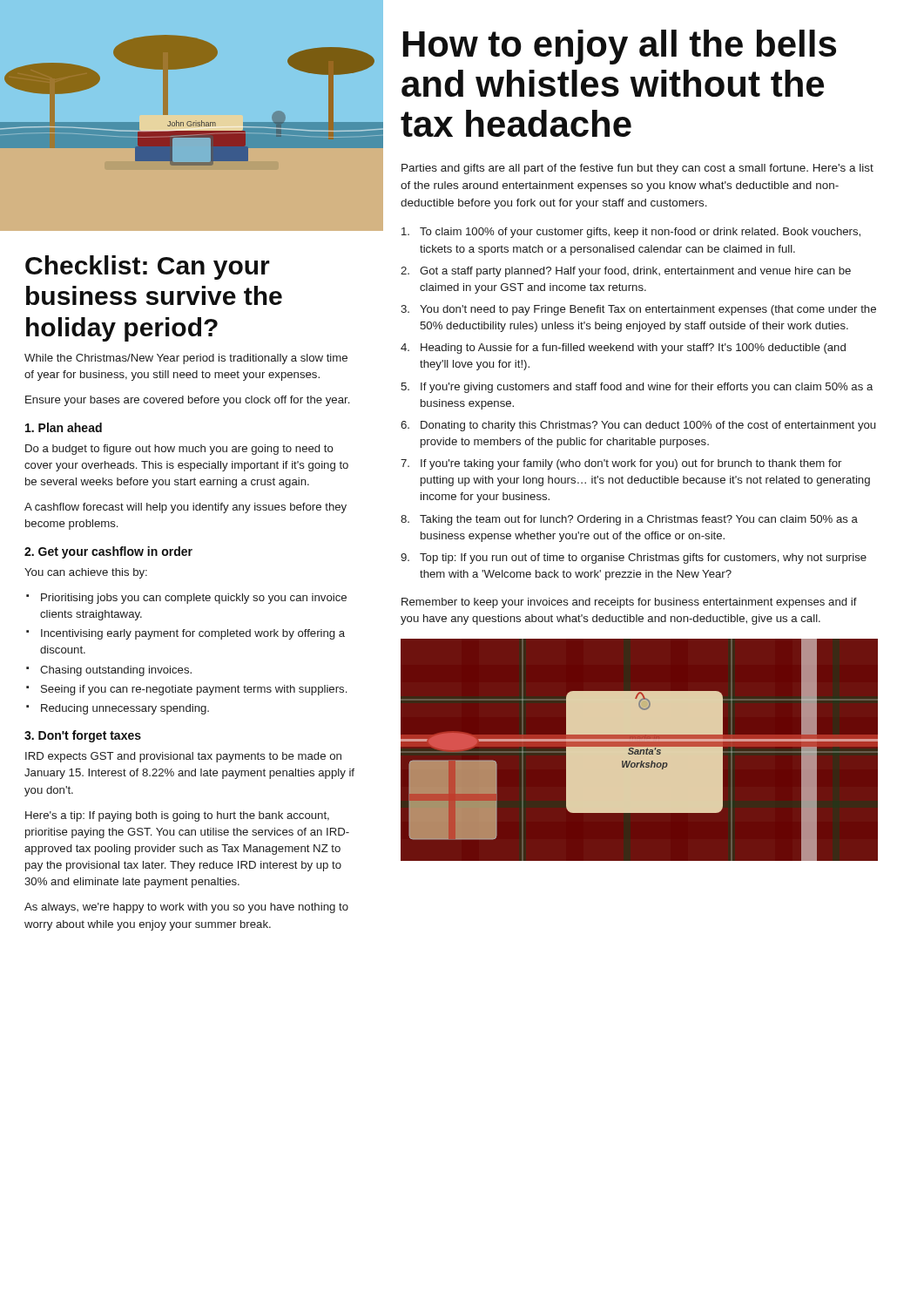Screen dimensions: 1307x924
Task: Find the block on this page that starts "3.You don't need"
Action: 639,317
